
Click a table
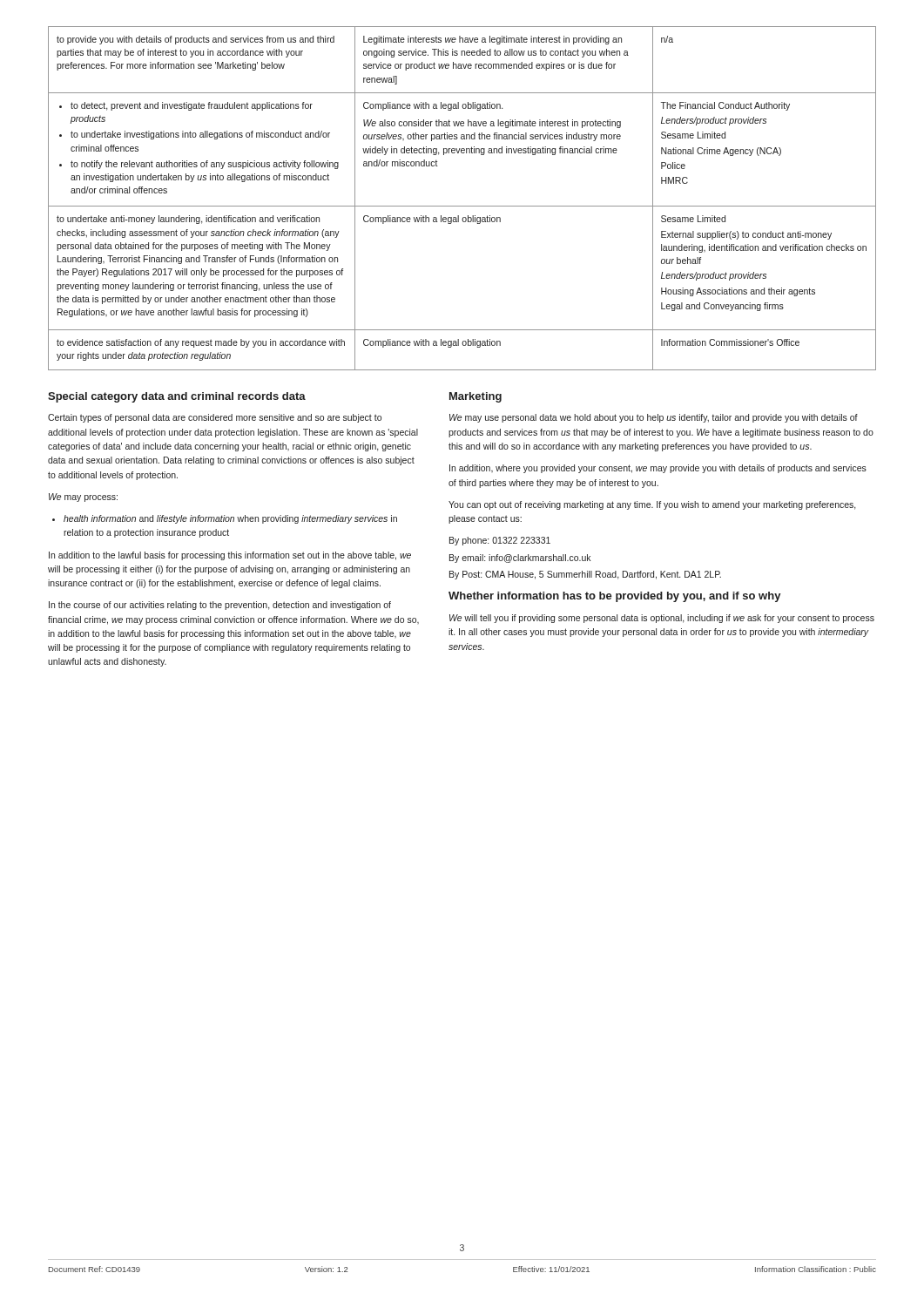pos(462,198)
